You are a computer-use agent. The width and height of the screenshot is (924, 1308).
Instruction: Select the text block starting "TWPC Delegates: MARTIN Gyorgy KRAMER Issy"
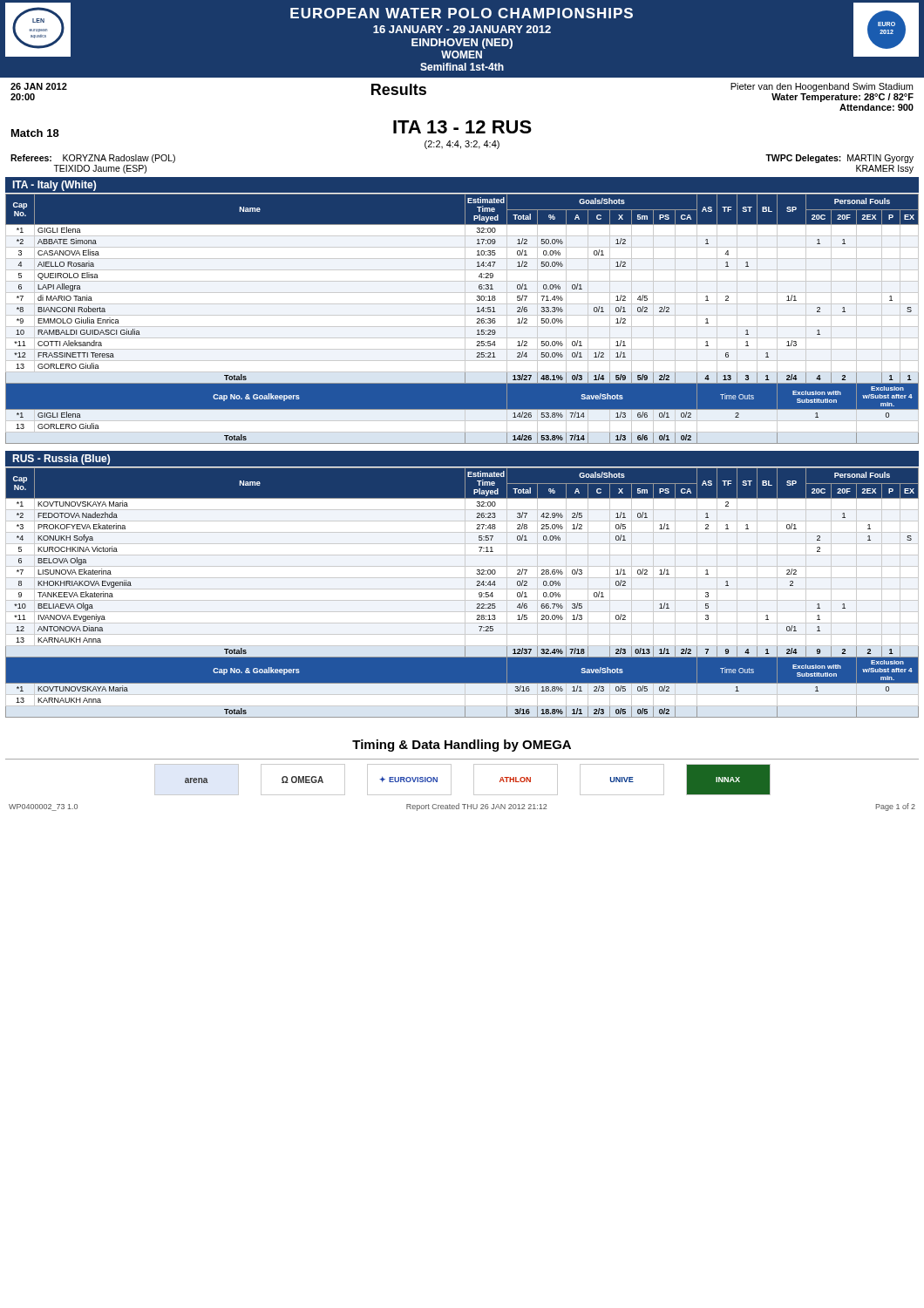click(840, 163)
